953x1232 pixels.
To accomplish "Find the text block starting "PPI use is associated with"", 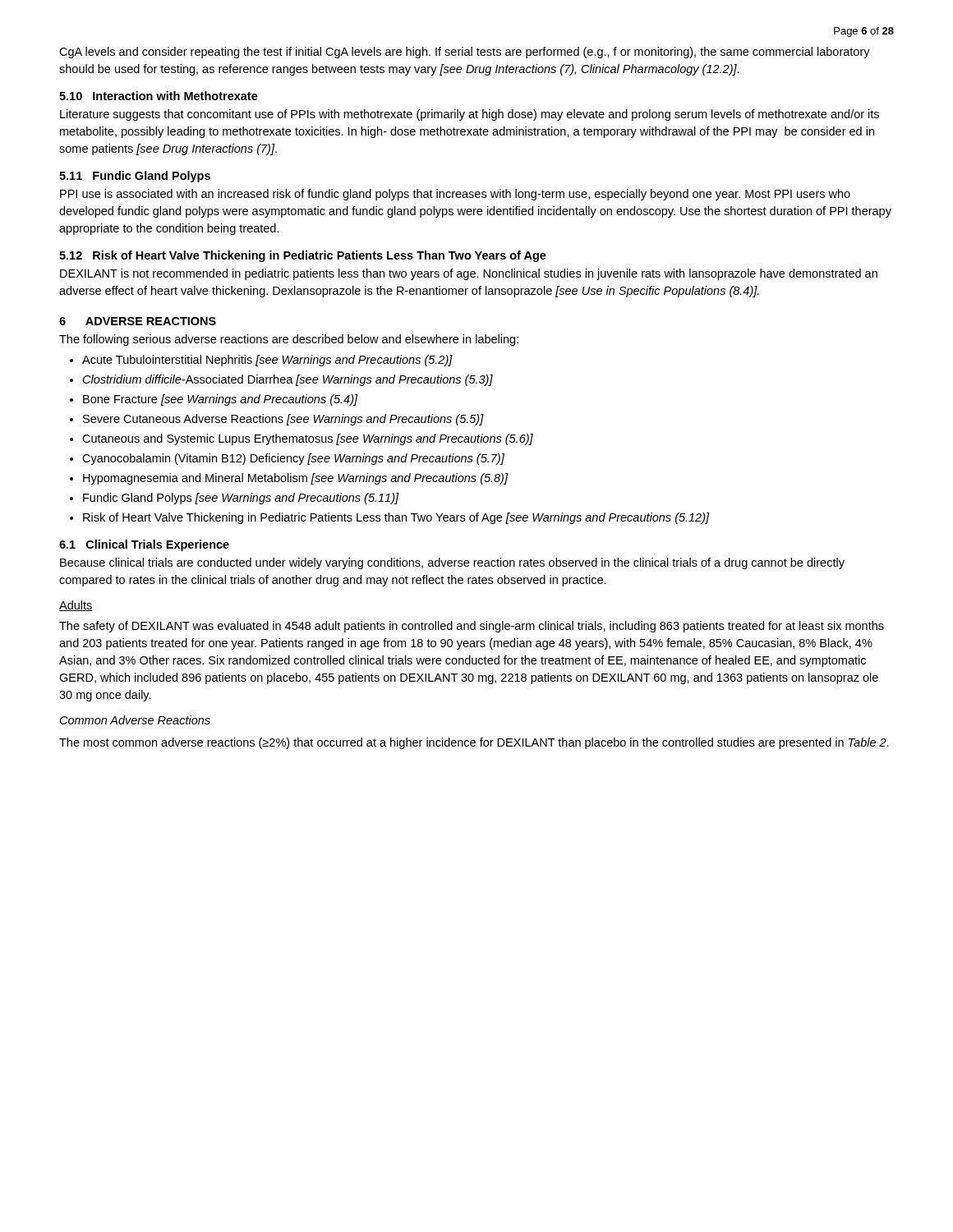I will (x=475, y=211).
